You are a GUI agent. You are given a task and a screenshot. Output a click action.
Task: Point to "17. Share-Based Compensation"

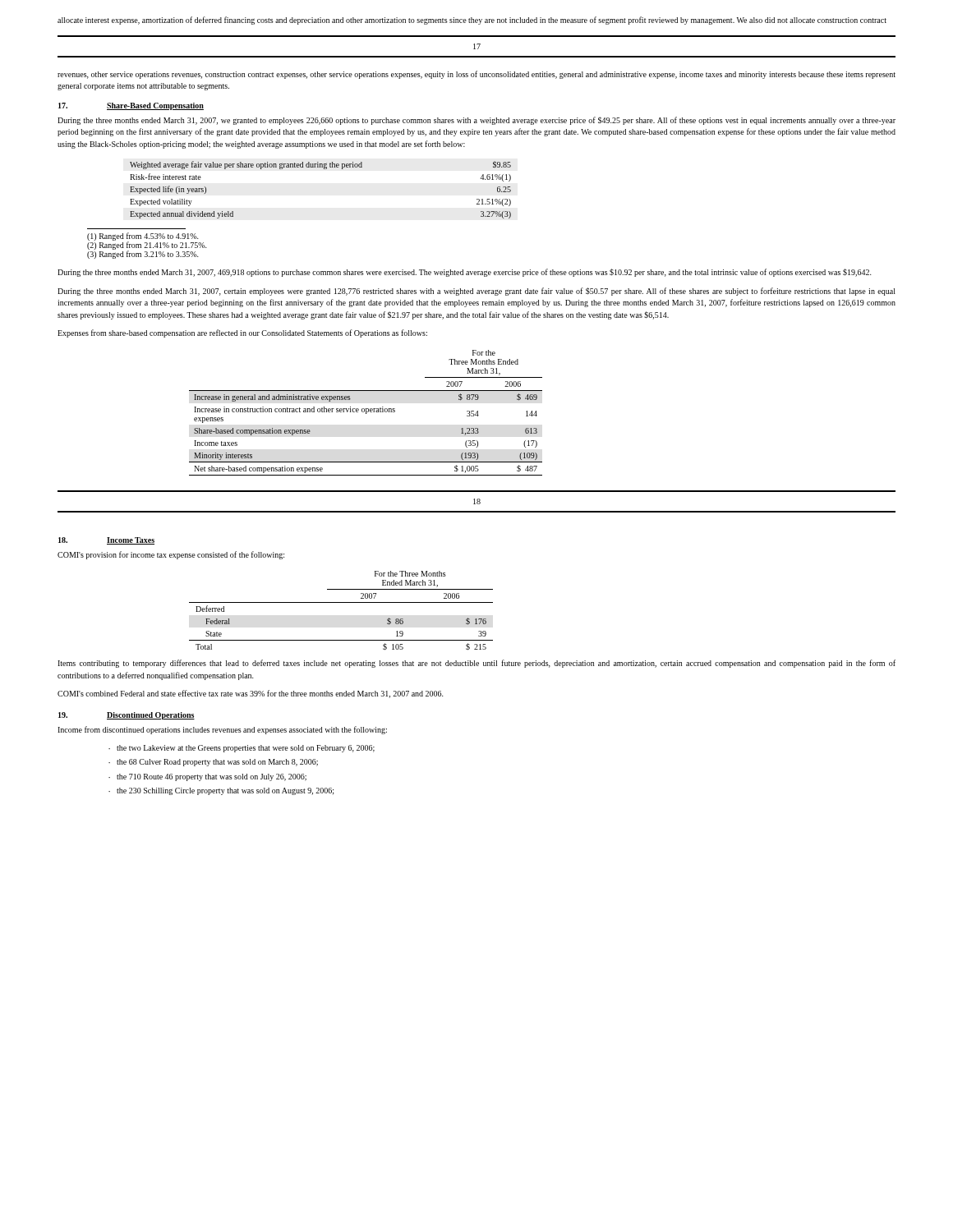(x=131, y=105)
